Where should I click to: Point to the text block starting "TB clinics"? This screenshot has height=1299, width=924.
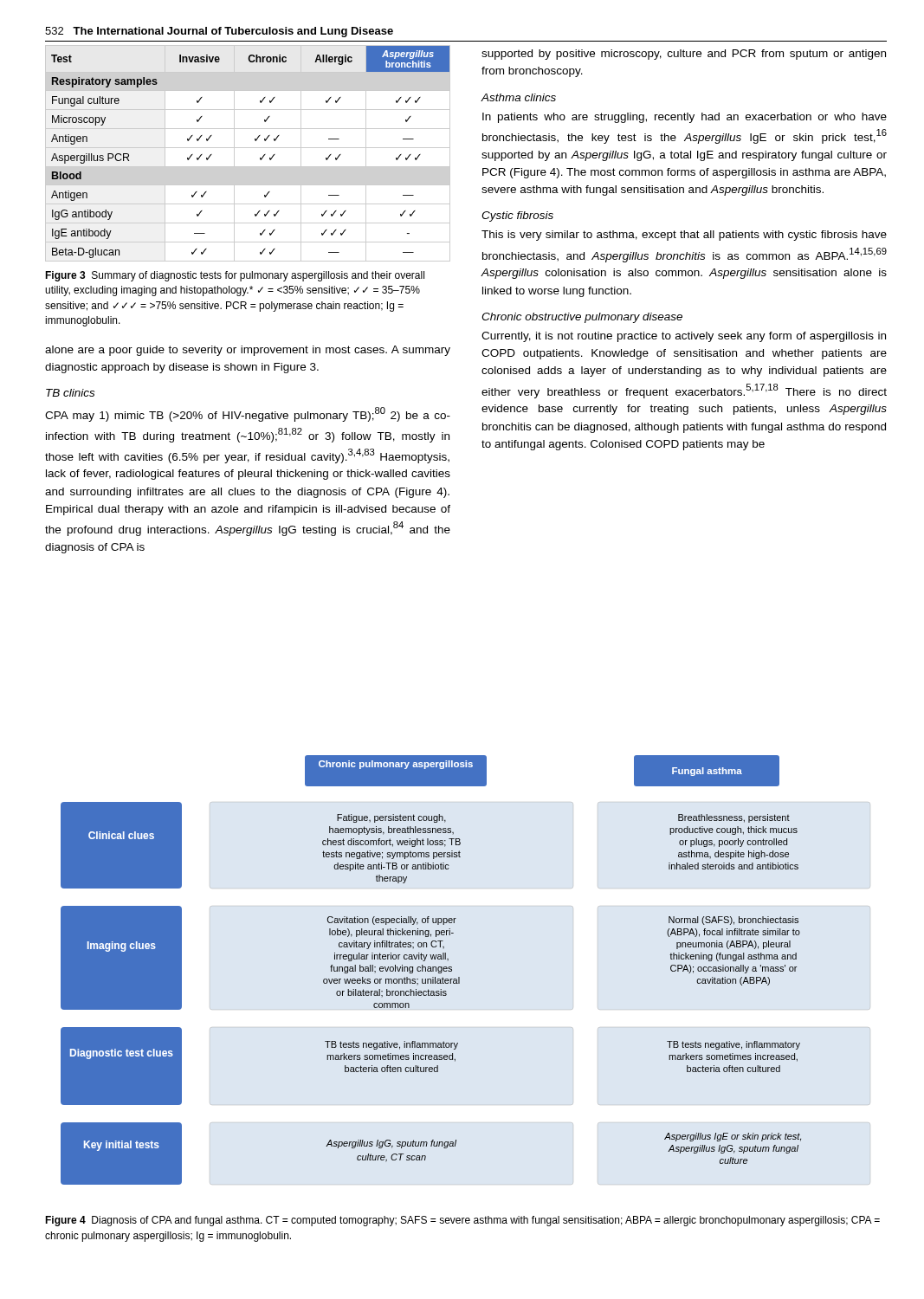click(x=70, y=393)
